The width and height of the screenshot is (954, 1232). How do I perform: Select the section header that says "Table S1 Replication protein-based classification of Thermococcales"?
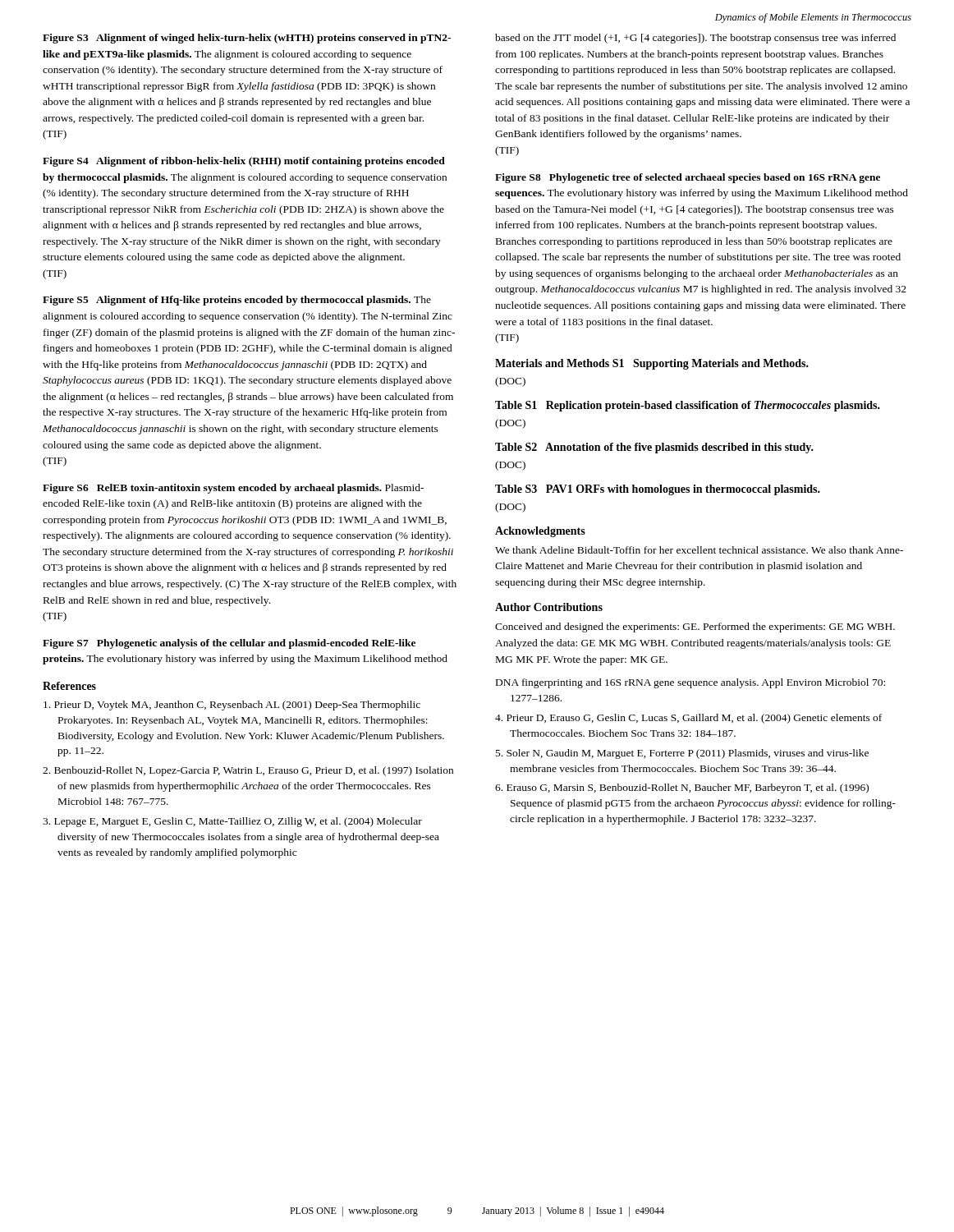click(x=688, y=405)
